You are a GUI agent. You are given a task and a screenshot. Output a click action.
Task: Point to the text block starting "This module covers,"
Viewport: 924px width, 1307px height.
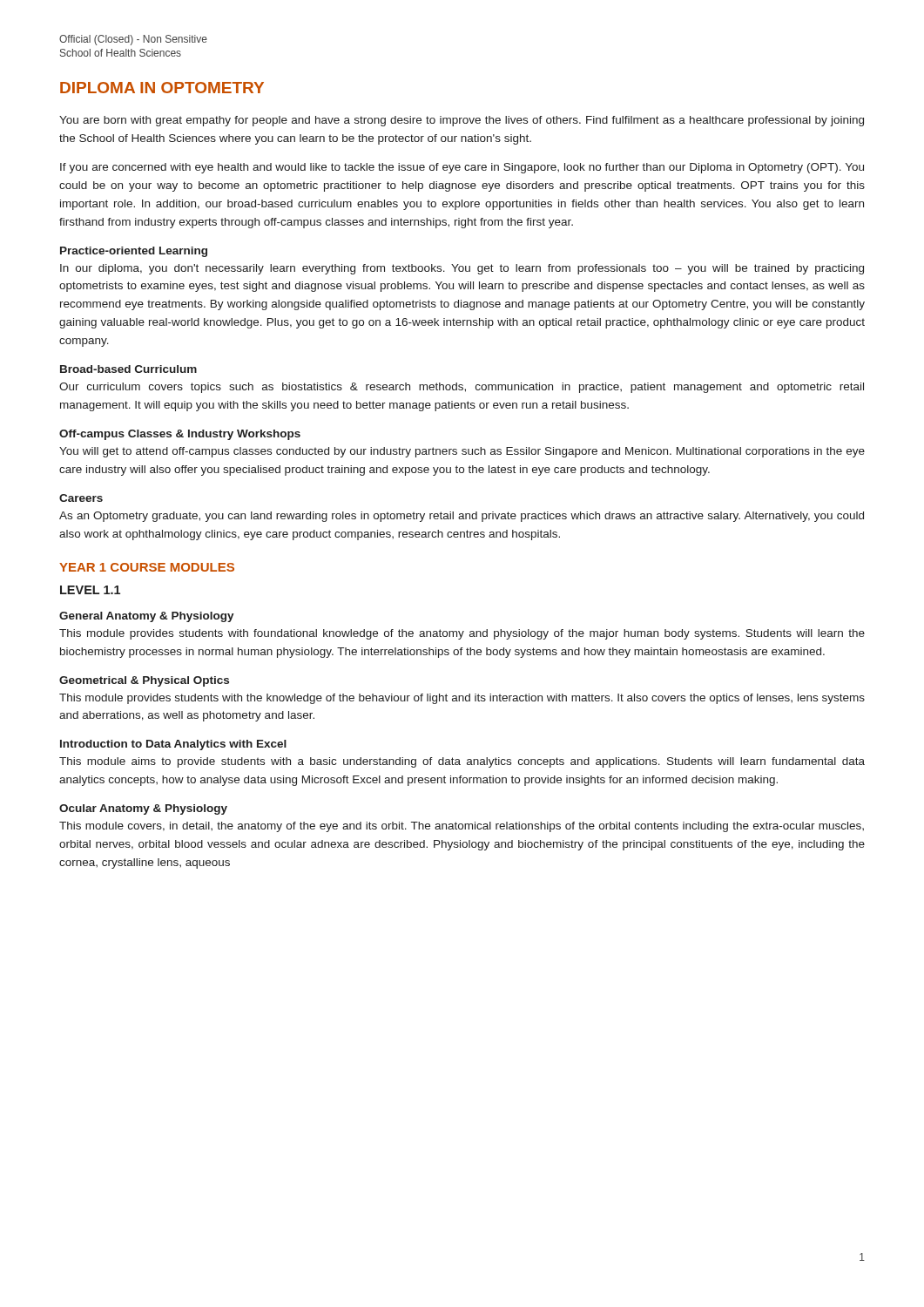462,844
